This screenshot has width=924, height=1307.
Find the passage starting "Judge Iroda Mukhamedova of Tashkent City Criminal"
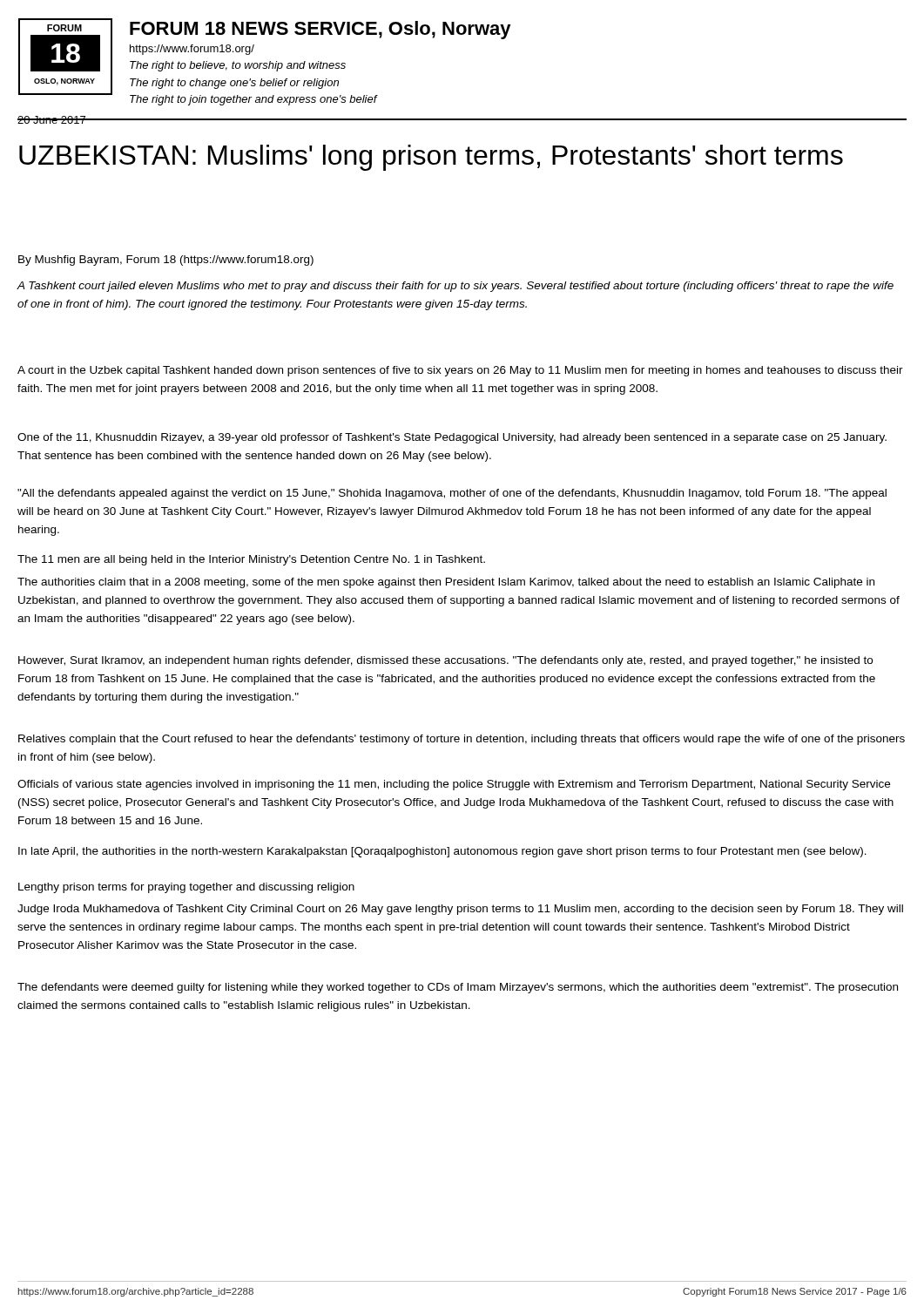click(x=461, y=927)
